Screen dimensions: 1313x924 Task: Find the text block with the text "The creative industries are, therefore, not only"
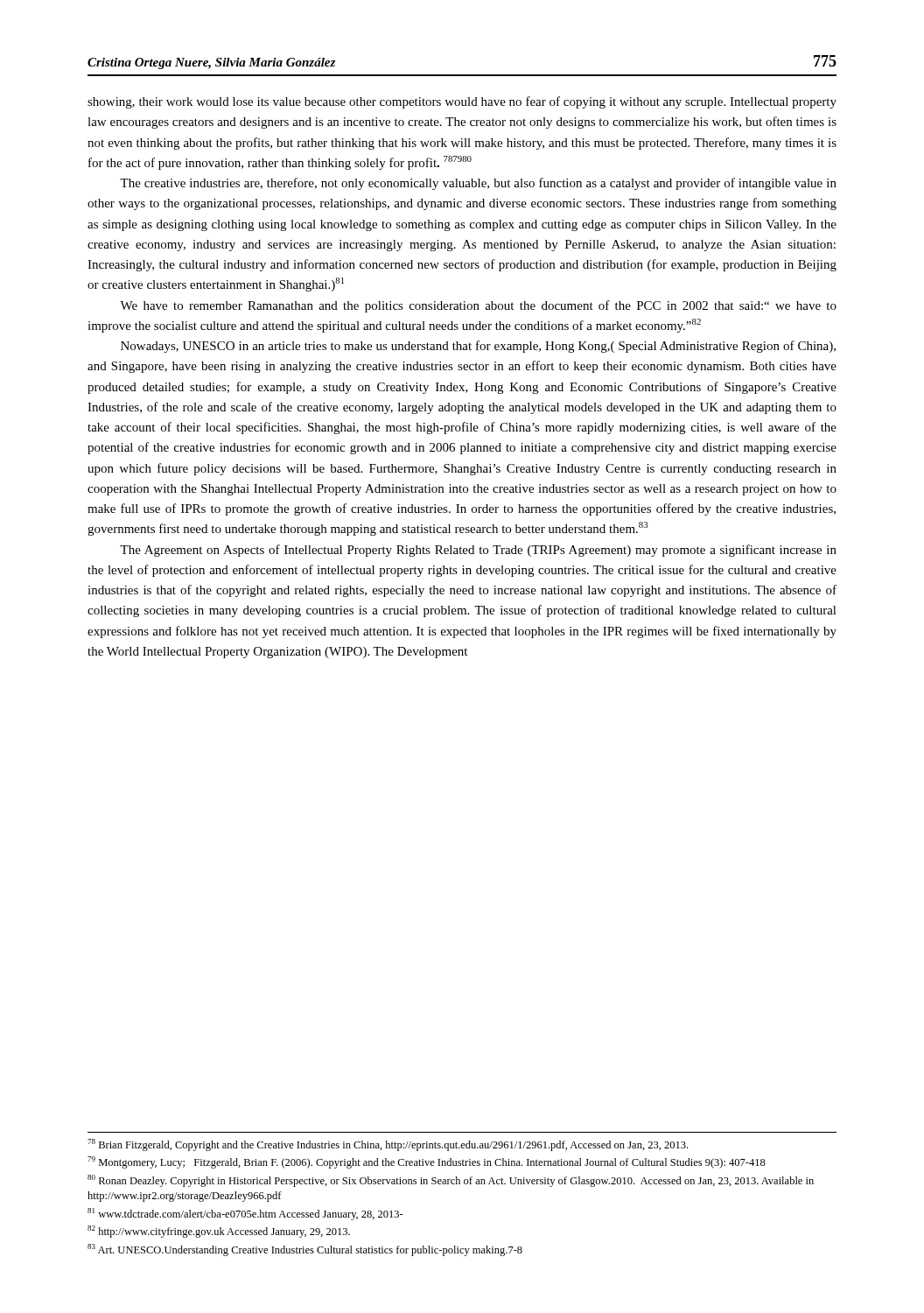pos(462,234)
